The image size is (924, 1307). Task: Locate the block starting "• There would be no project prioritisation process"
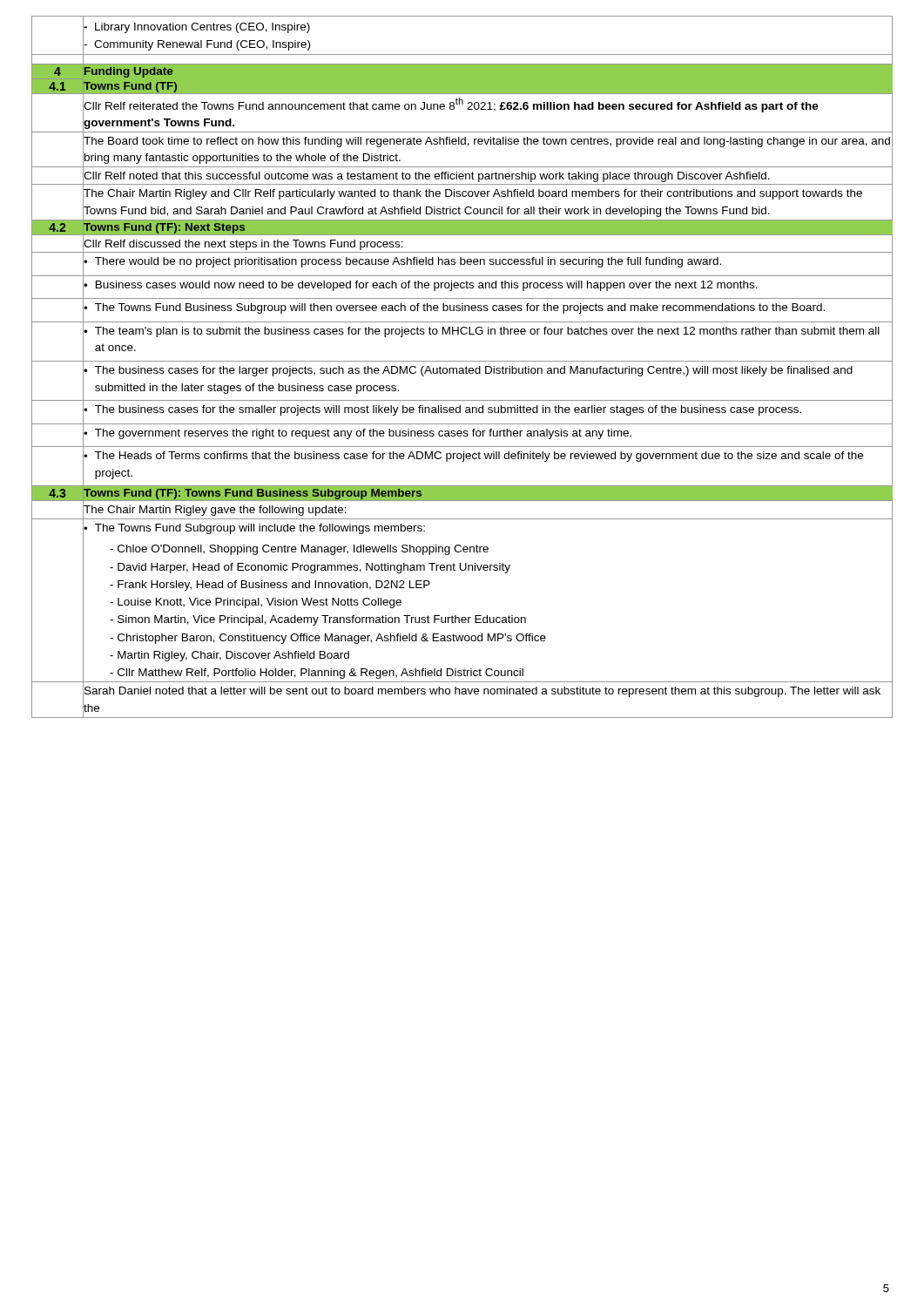click(403, 262)
